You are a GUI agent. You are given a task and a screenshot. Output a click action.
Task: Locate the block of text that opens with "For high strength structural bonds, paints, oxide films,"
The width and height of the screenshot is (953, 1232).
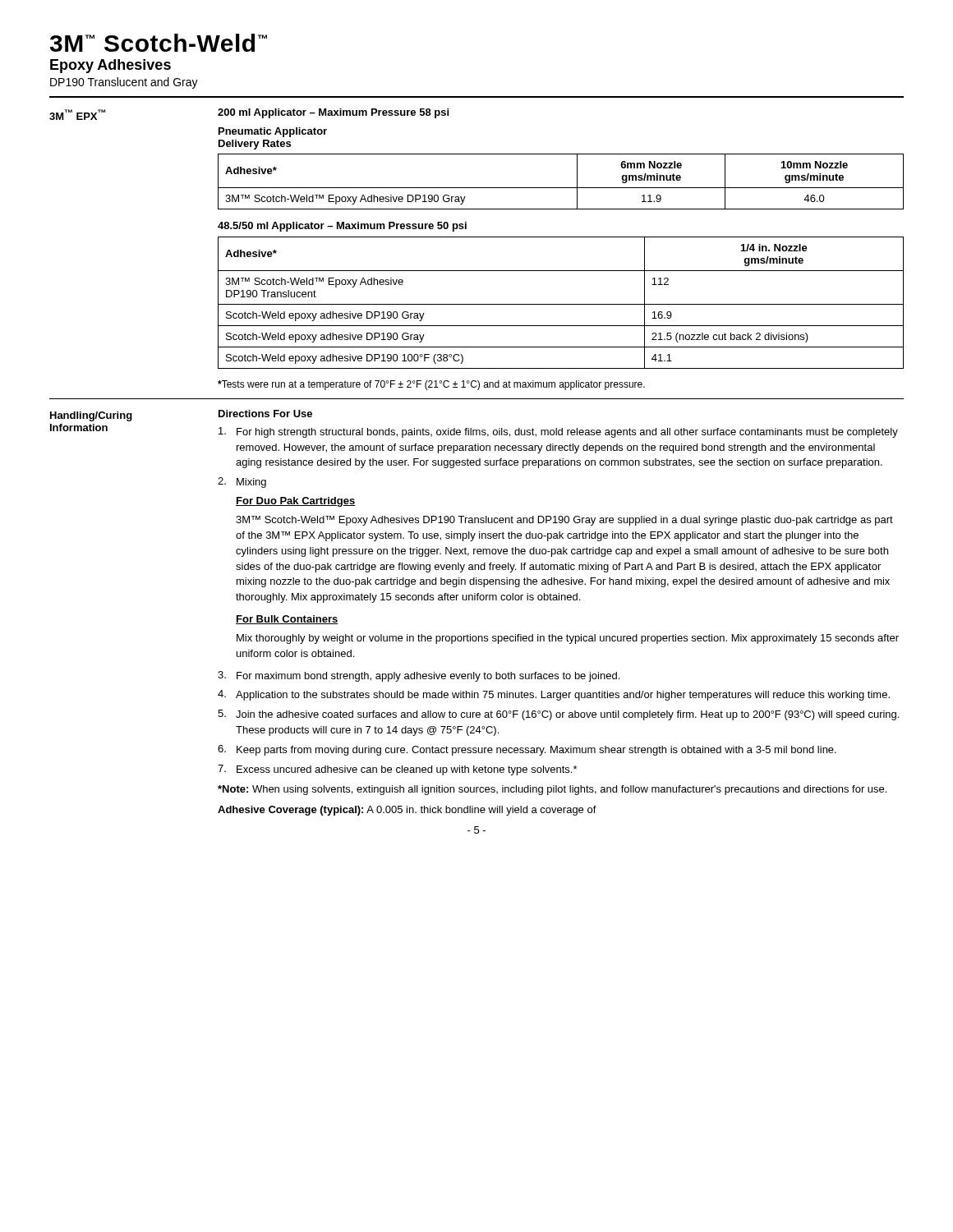(x=561, y=448)
